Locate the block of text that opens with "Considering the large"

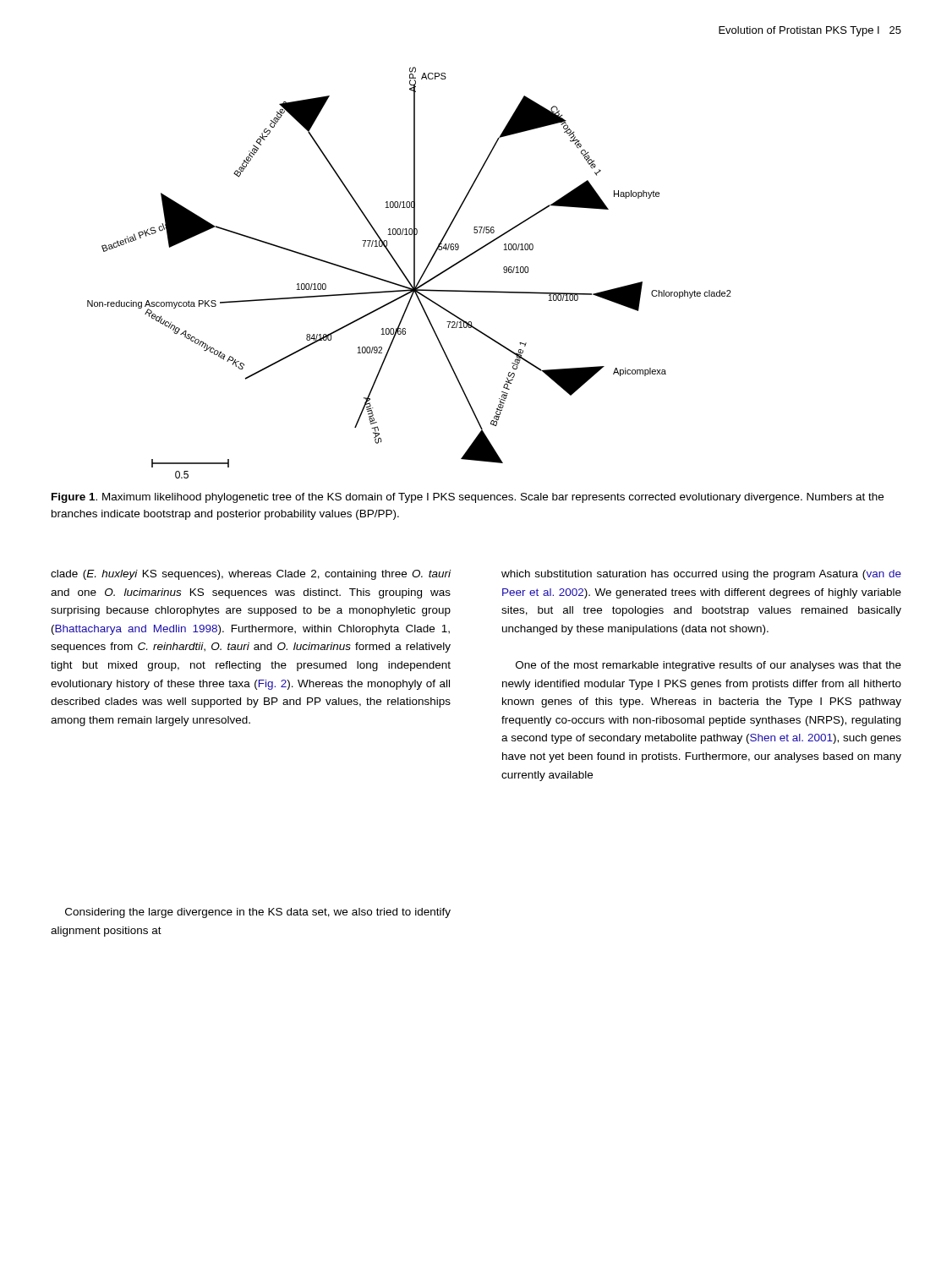pyautogui.click(x=251, y=921)
